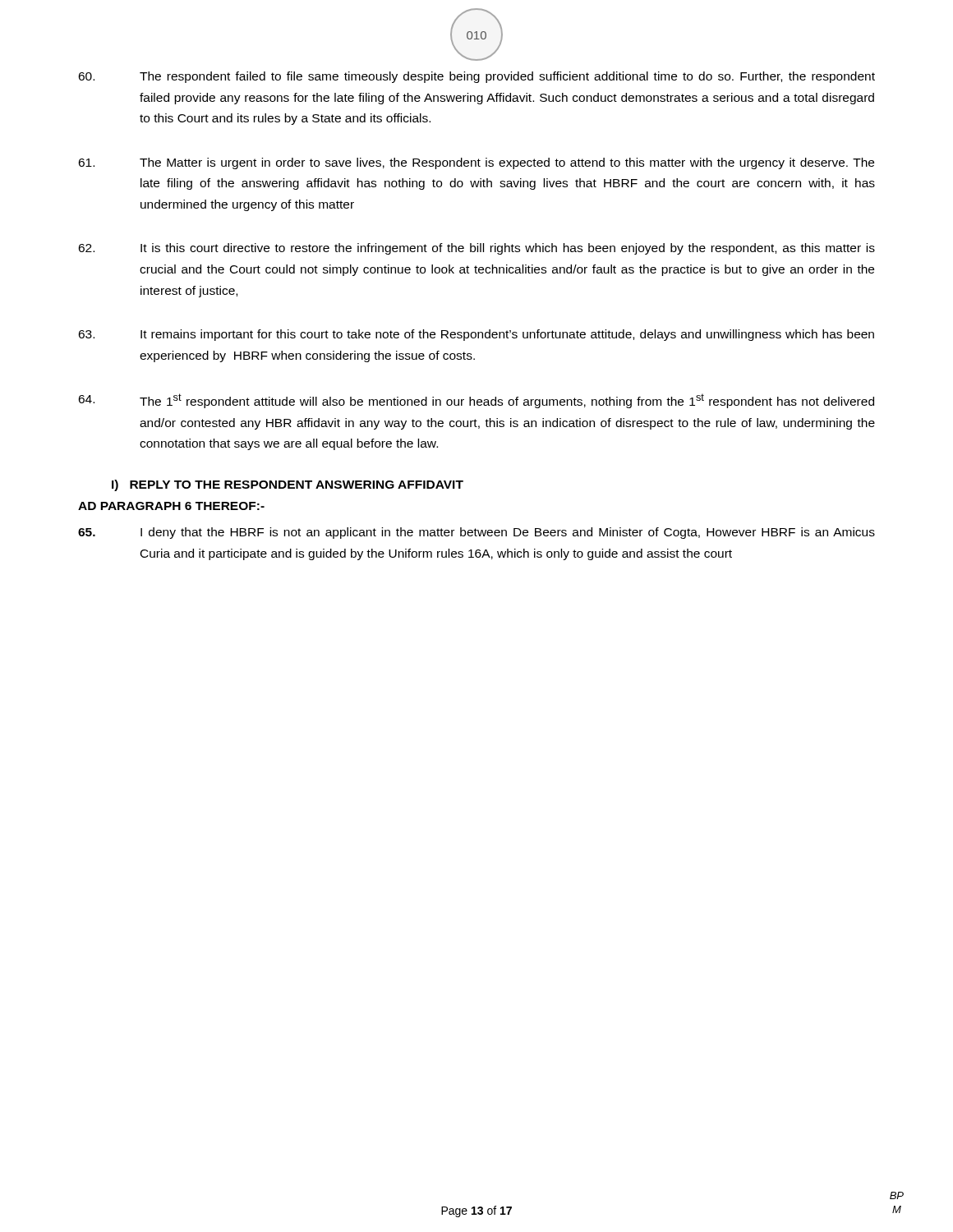Navigate to the block starting "62. It is this court directive"
The height and width of the screenshot is (1232, 953).
476,269
